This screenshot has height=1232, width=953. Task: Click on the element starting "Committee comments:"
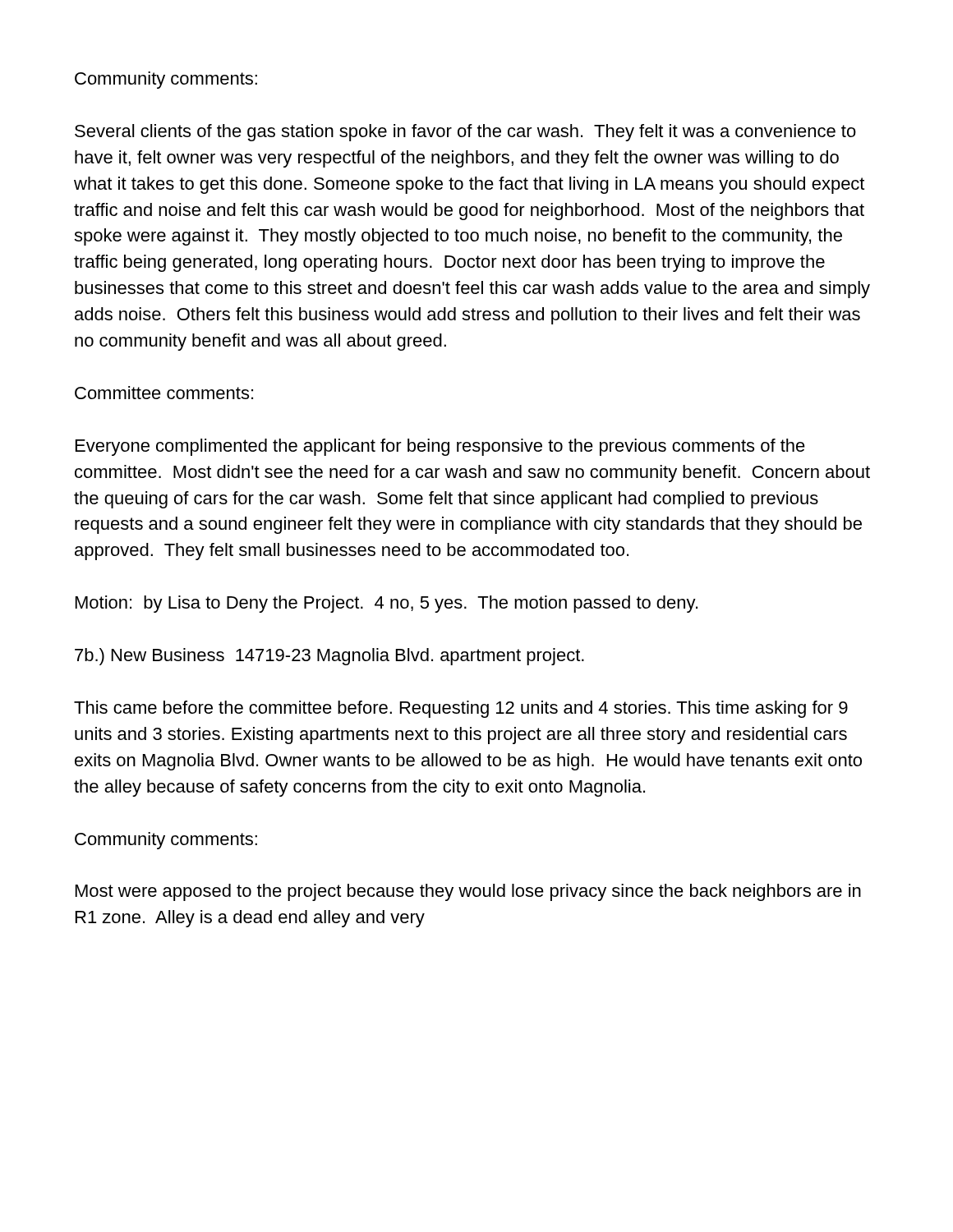[x=164, y=393]
